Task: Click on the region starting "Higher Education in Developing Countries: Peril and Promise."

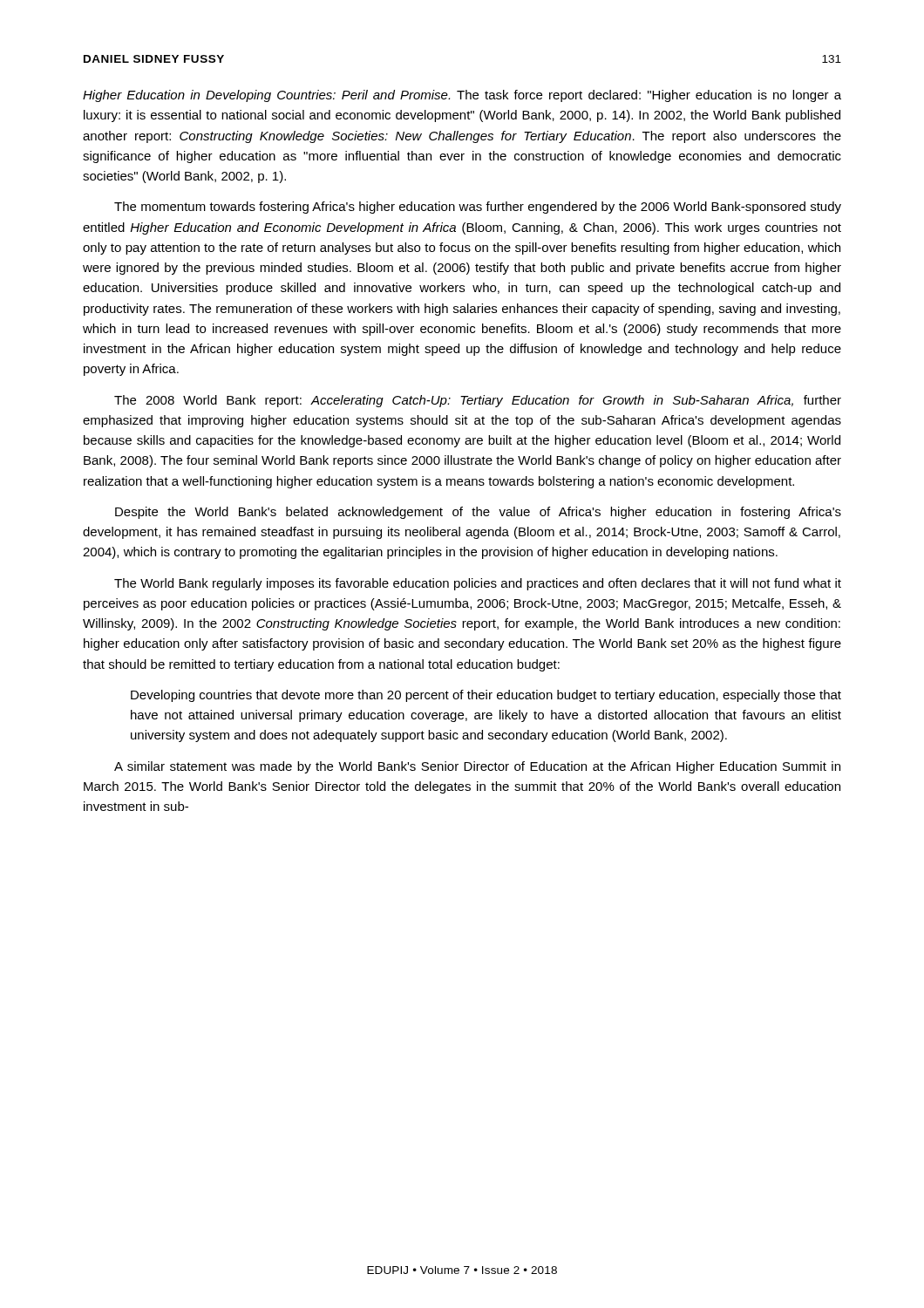Action: coord(462,135)
